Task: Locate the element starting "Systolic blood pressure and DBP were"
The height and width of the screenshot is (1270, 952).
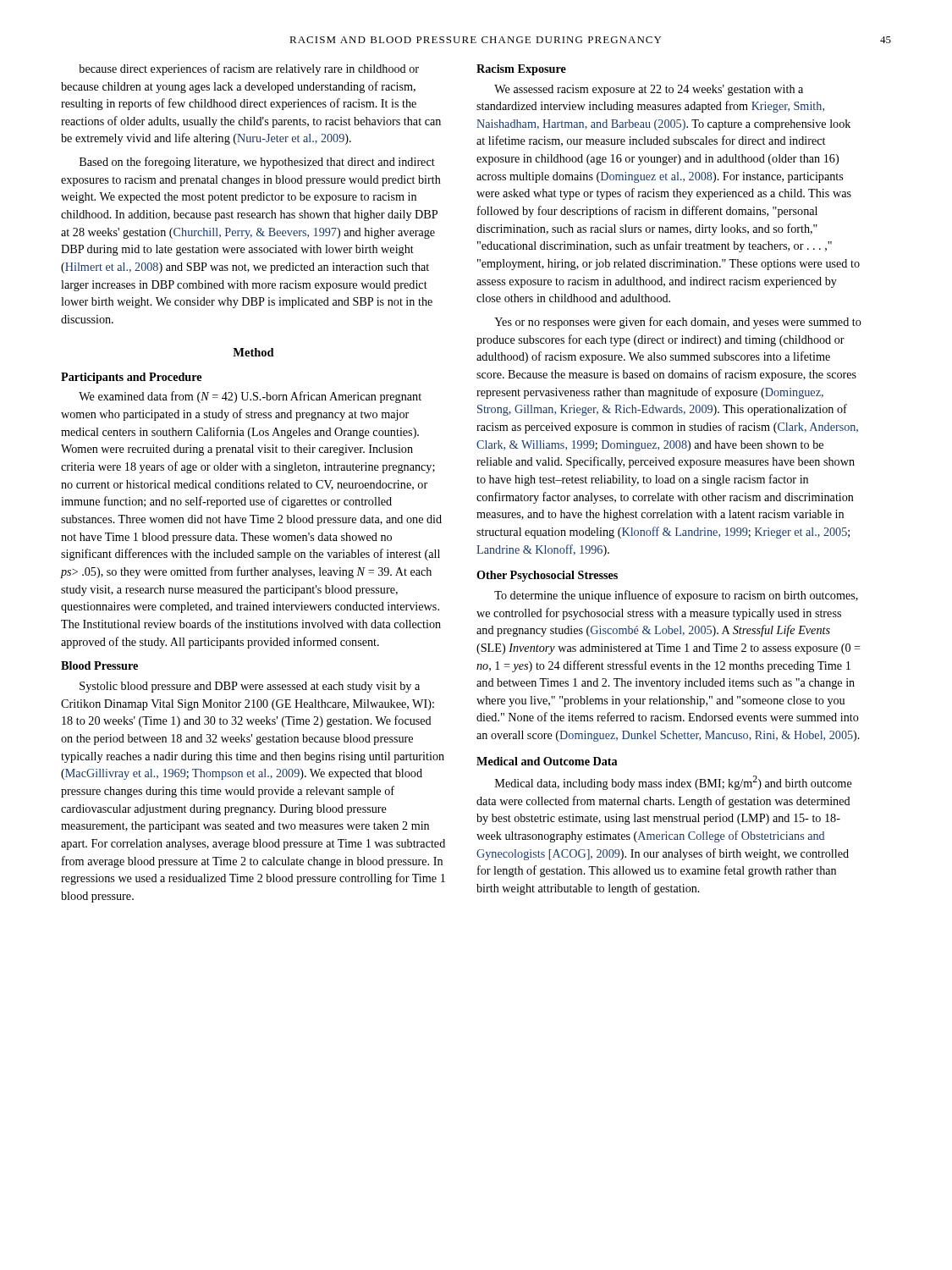Action: [x=253, y=791]
